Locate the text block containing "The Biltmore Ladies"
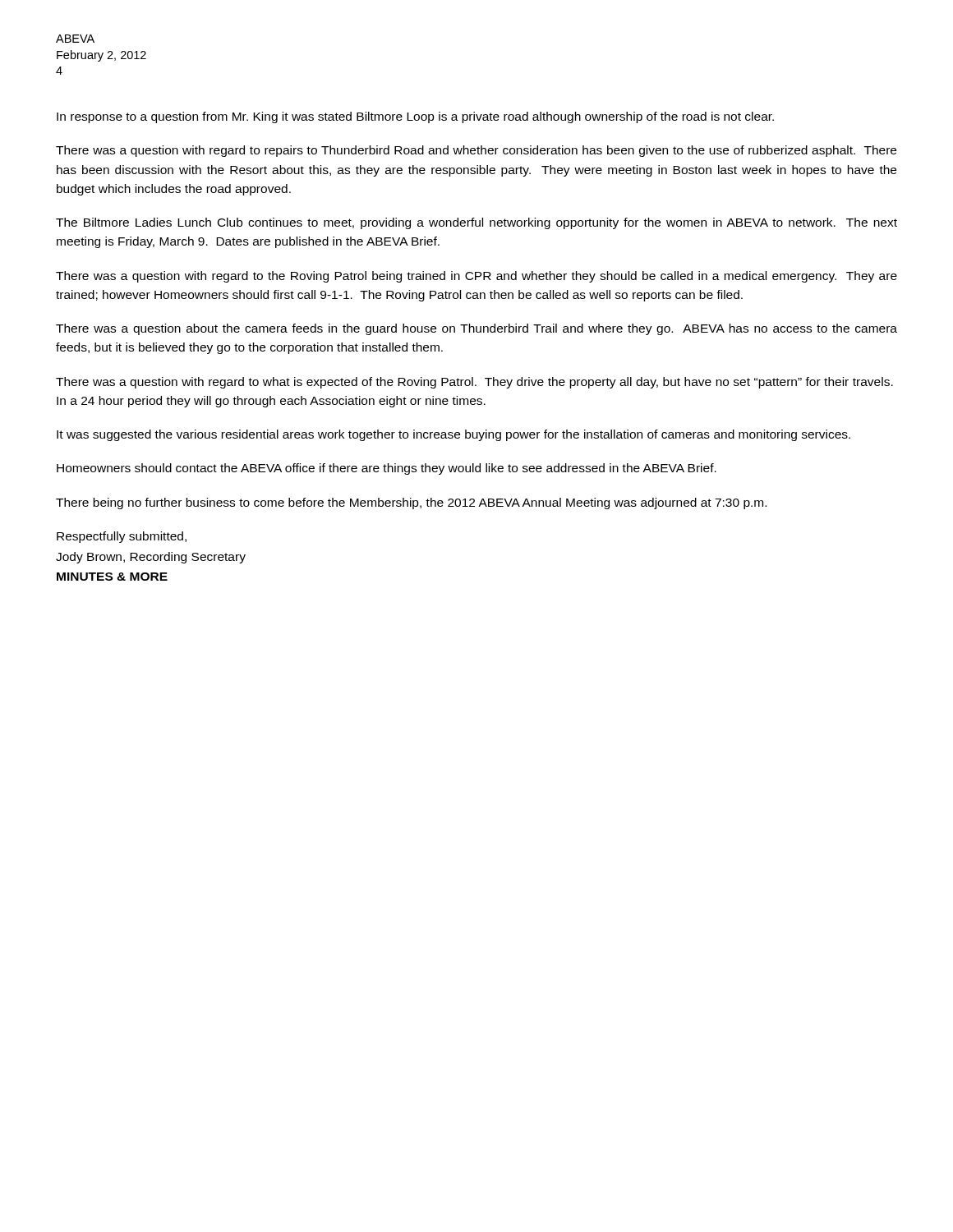The width and height of the screenshot is (953, 1232). tap(476, 232)
